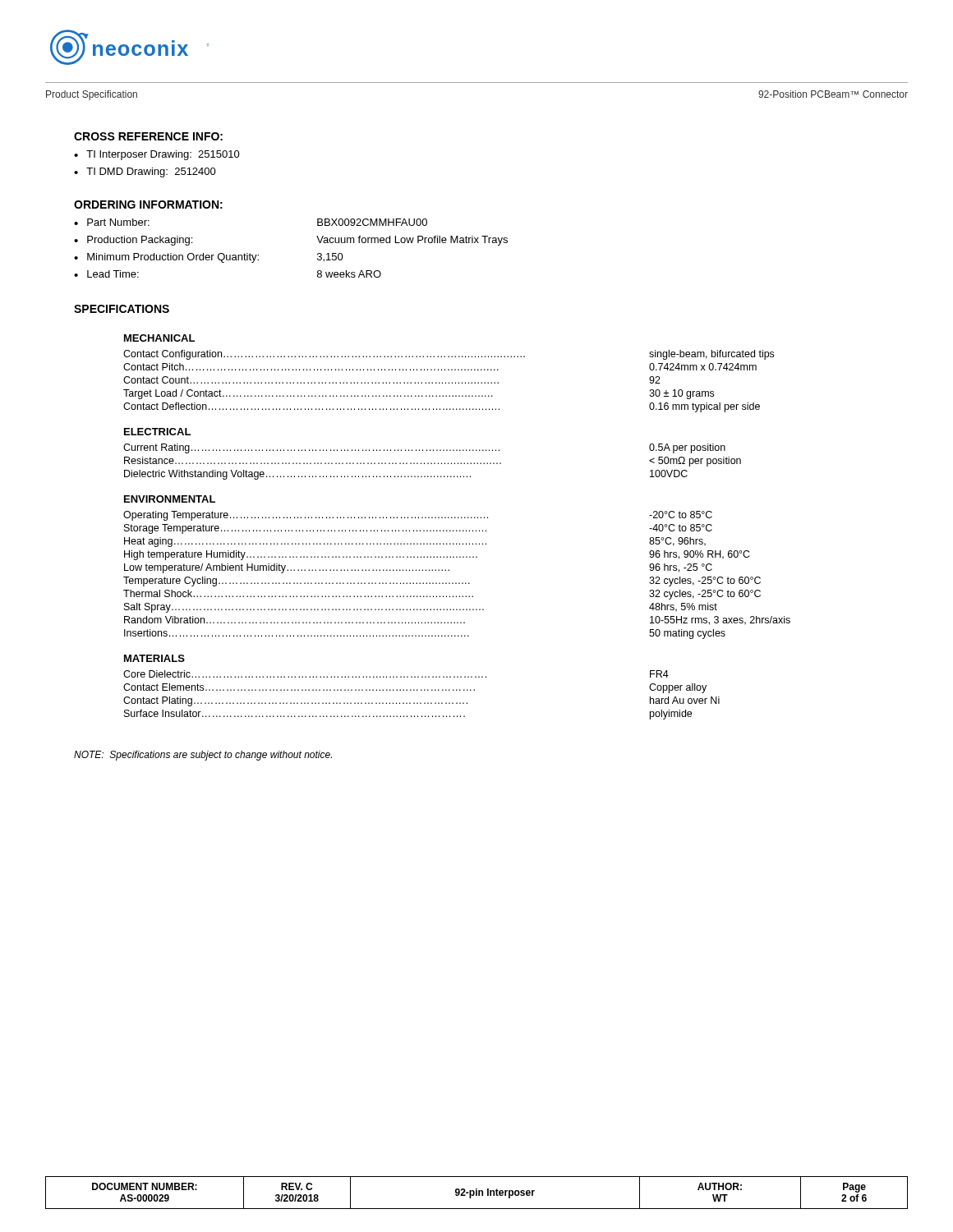Find the text block with the text "NOTE: Specifications are subject to change"
Image resolution: width=953 pixels, height=1232 pixels.
[204, 755]
